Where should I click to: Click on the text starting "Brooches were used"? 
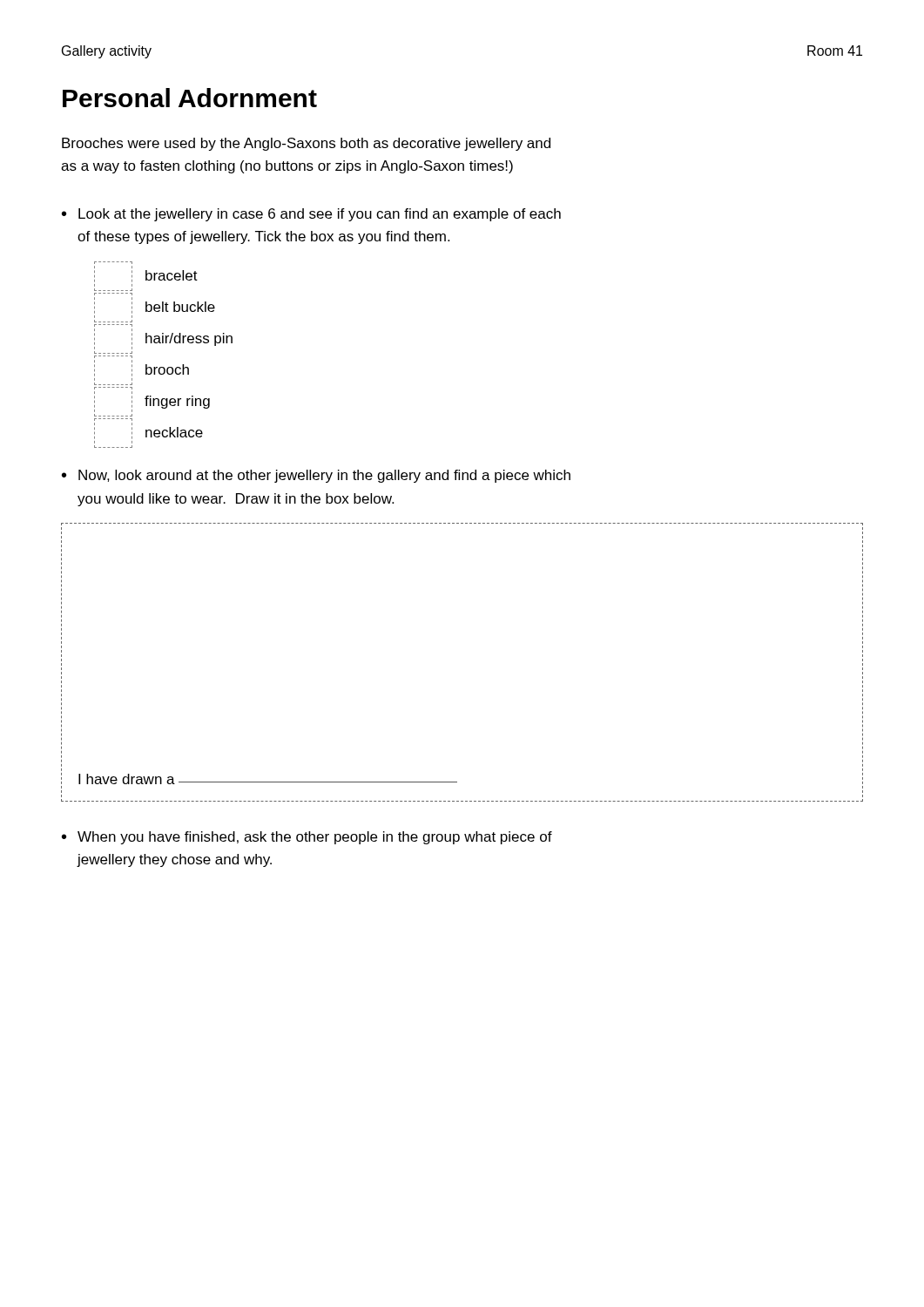306,155
